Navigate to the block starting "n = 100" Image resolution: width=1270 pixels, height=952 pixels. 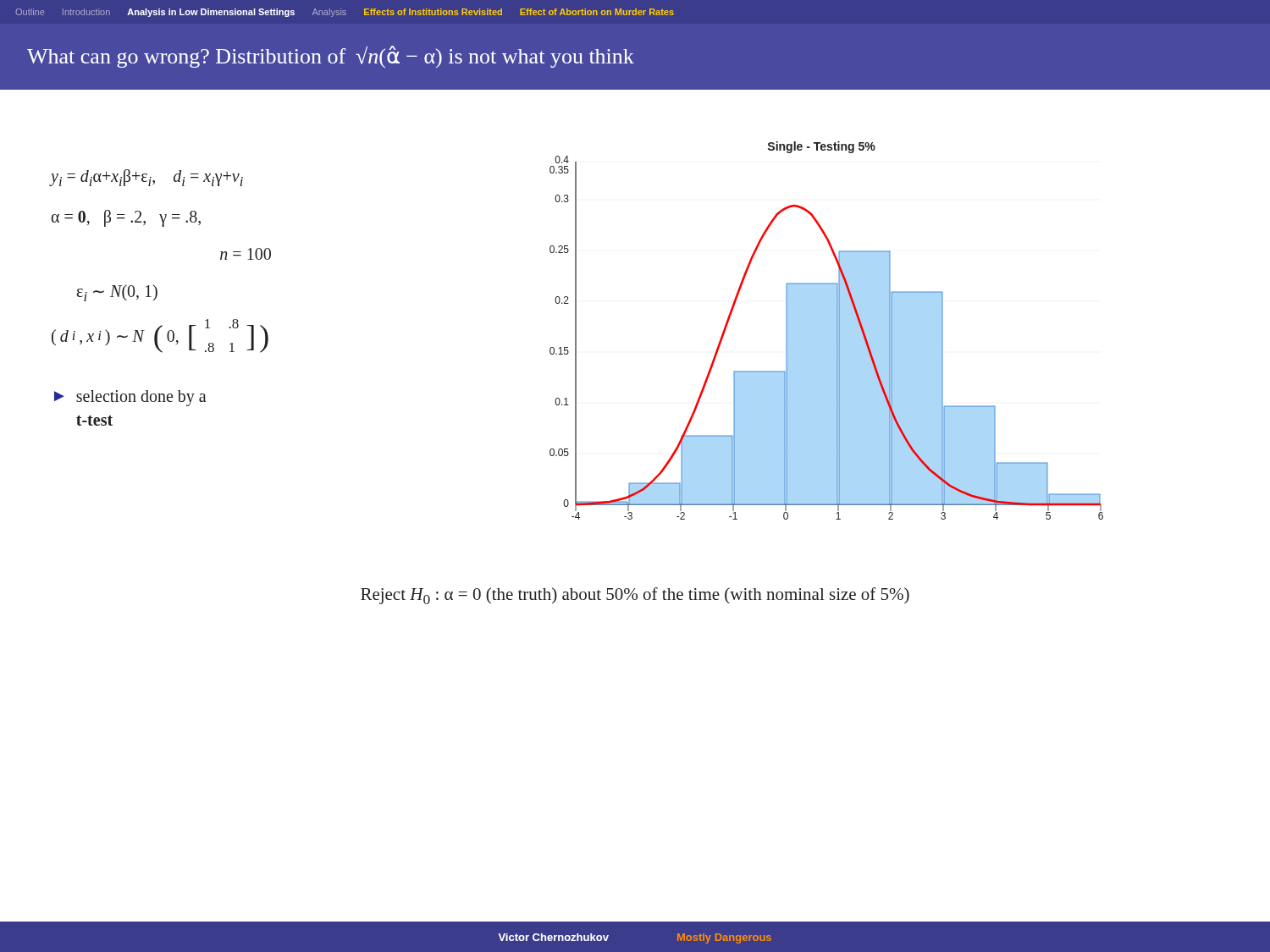(220, 254)
